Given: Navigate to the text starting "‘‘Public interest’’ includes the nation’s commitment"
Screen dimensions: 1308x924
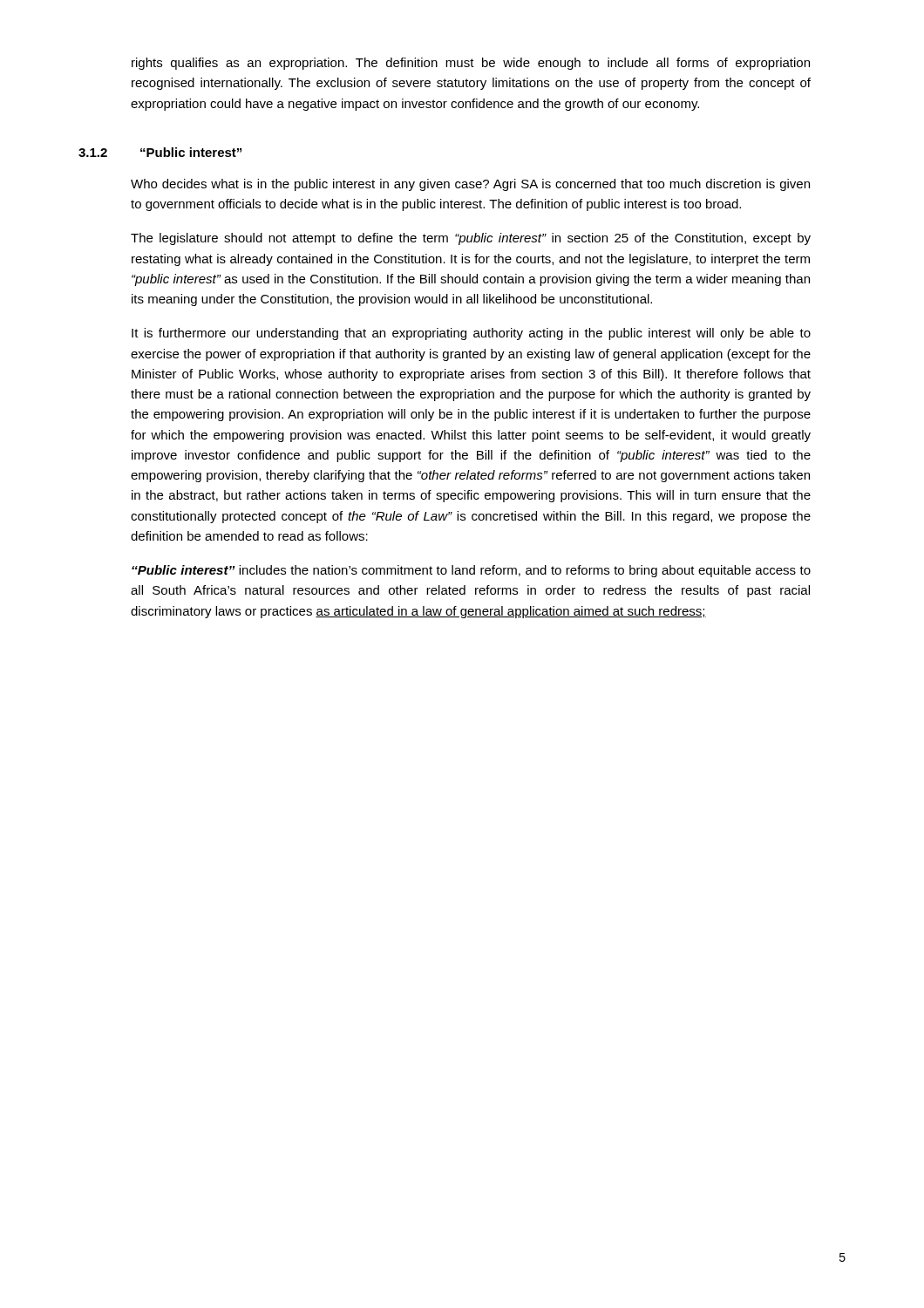Looking at the screenshot, I should click(x=471, y=590).
